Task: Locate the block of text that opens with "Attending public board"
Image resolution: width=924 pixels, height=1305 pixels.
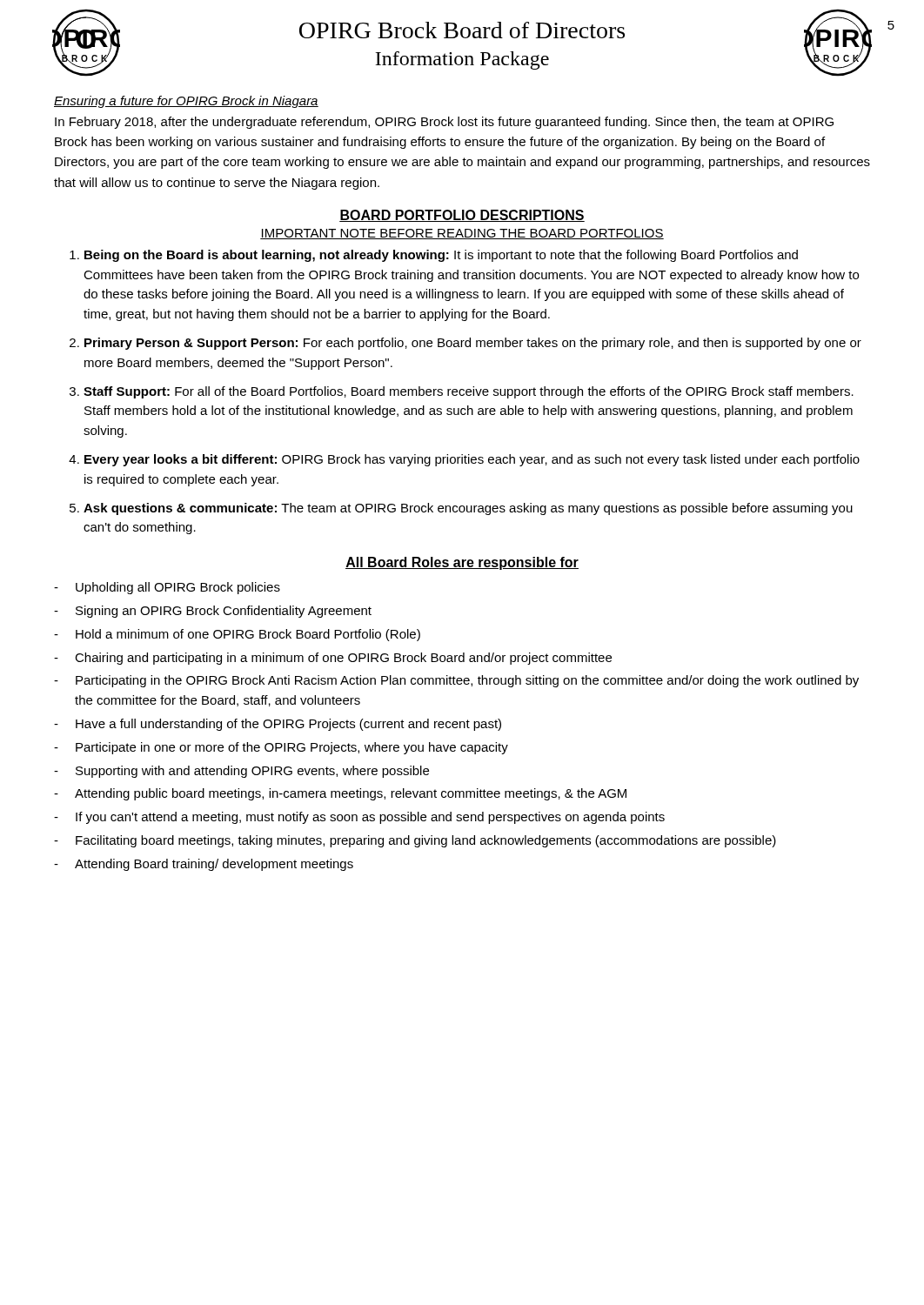Action: tap(341, 794)
